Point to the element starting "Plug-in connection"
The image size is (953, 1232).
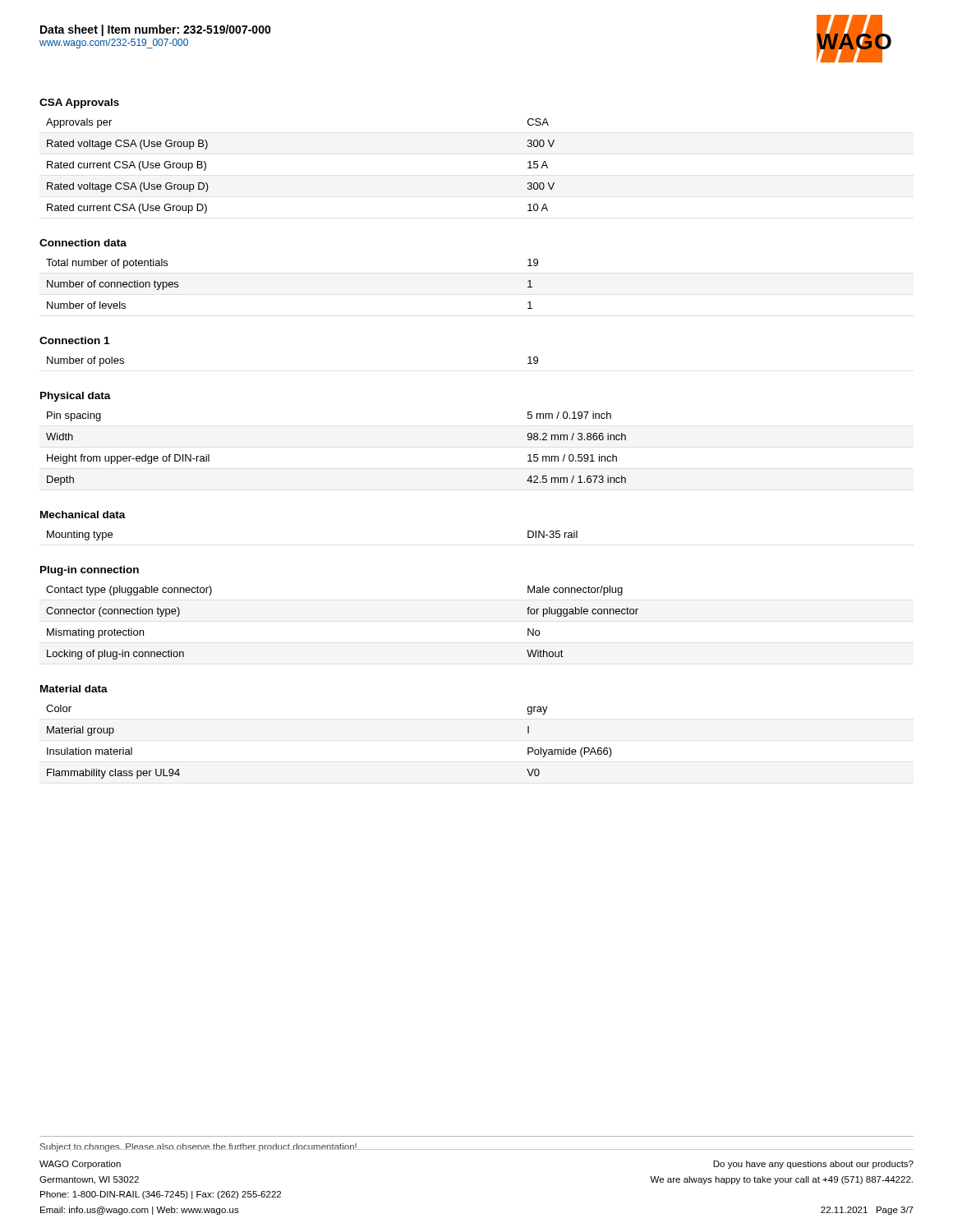pyautogui.click(x=89, y=570)
